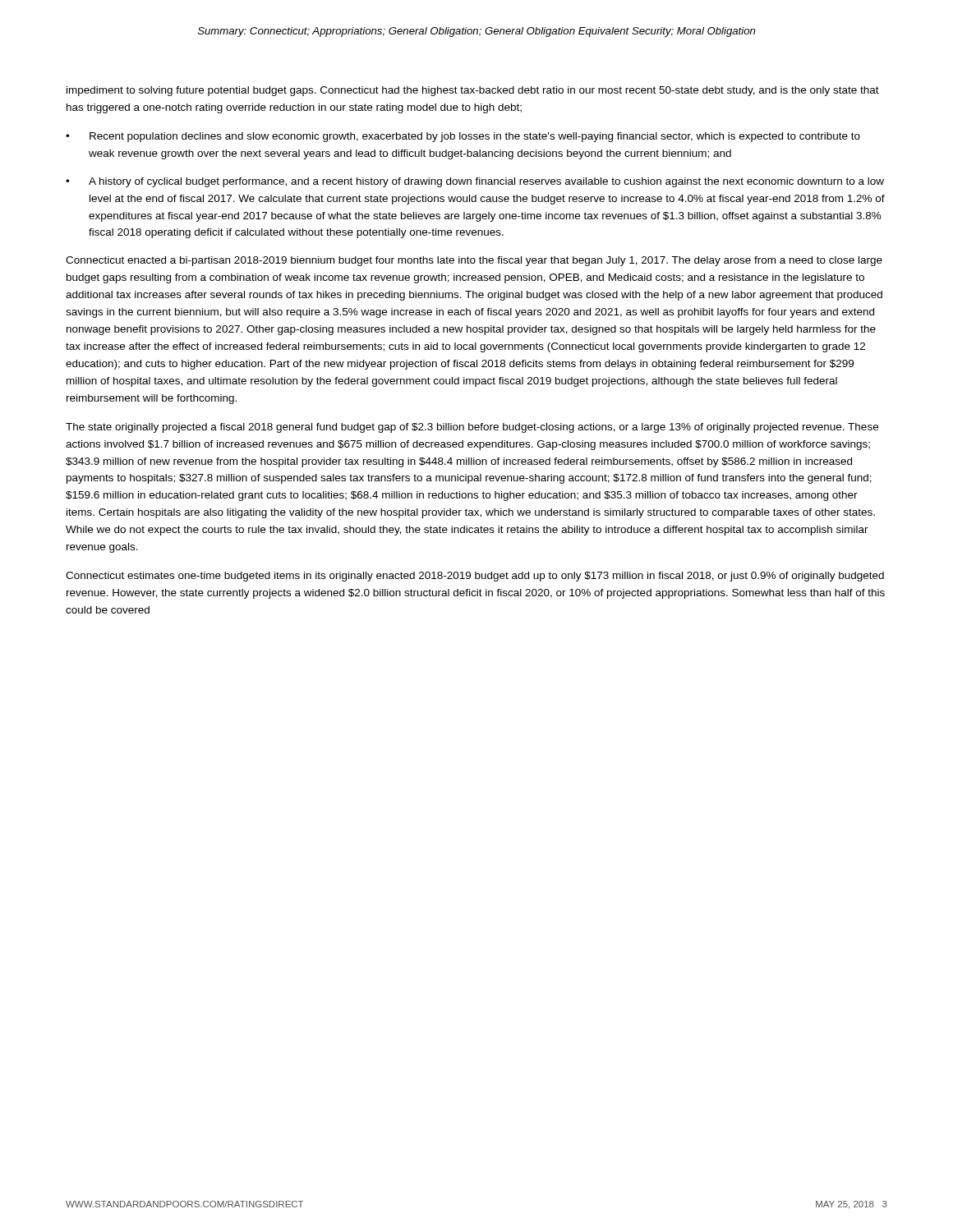This screenshot has width=953, height=1232.
Task: Select the text block containing "The state originally"
Action: click(x=472, y=487)
